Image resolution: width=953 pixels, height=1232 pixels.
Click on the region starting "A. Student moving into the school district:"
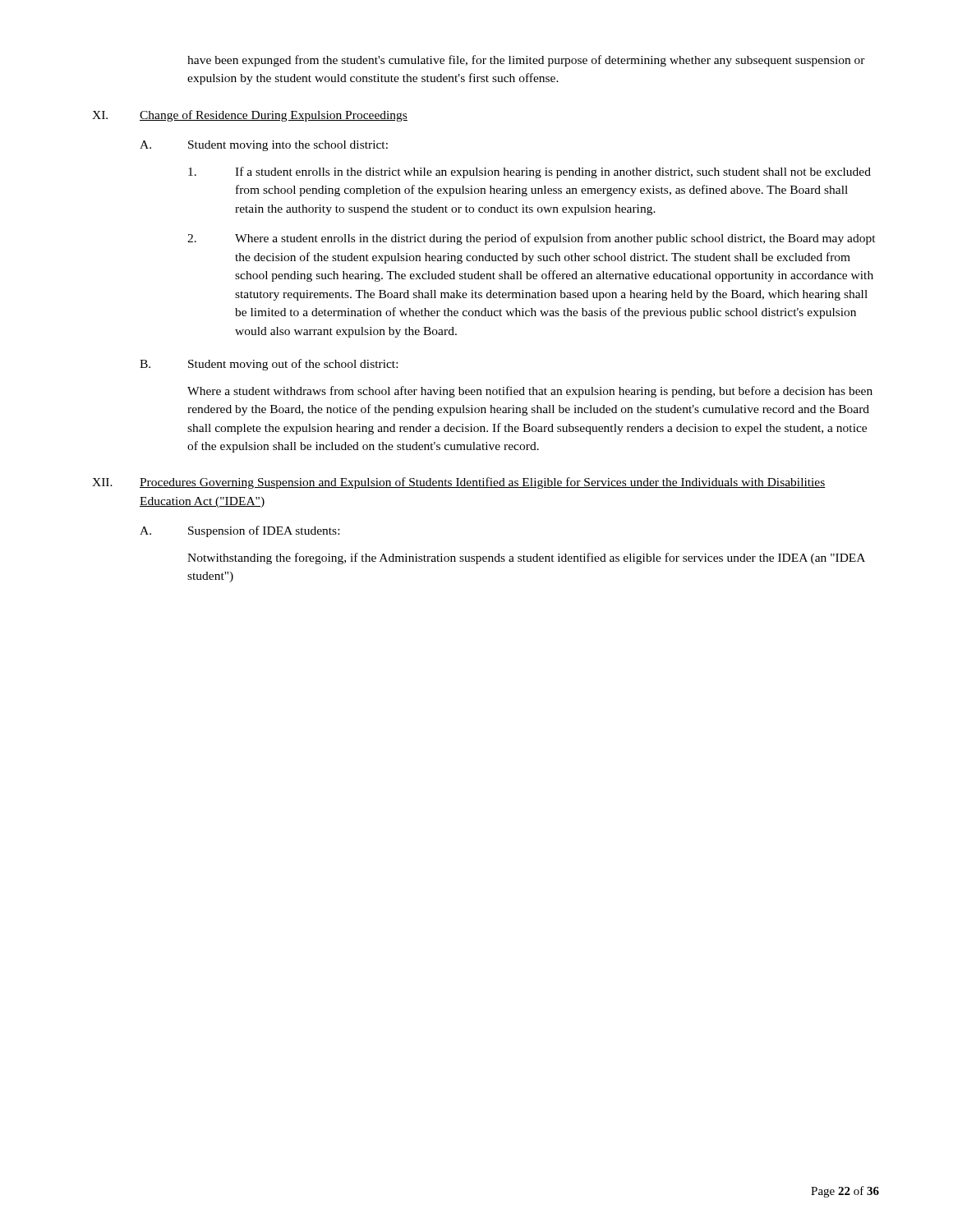(x=264, y=146)
